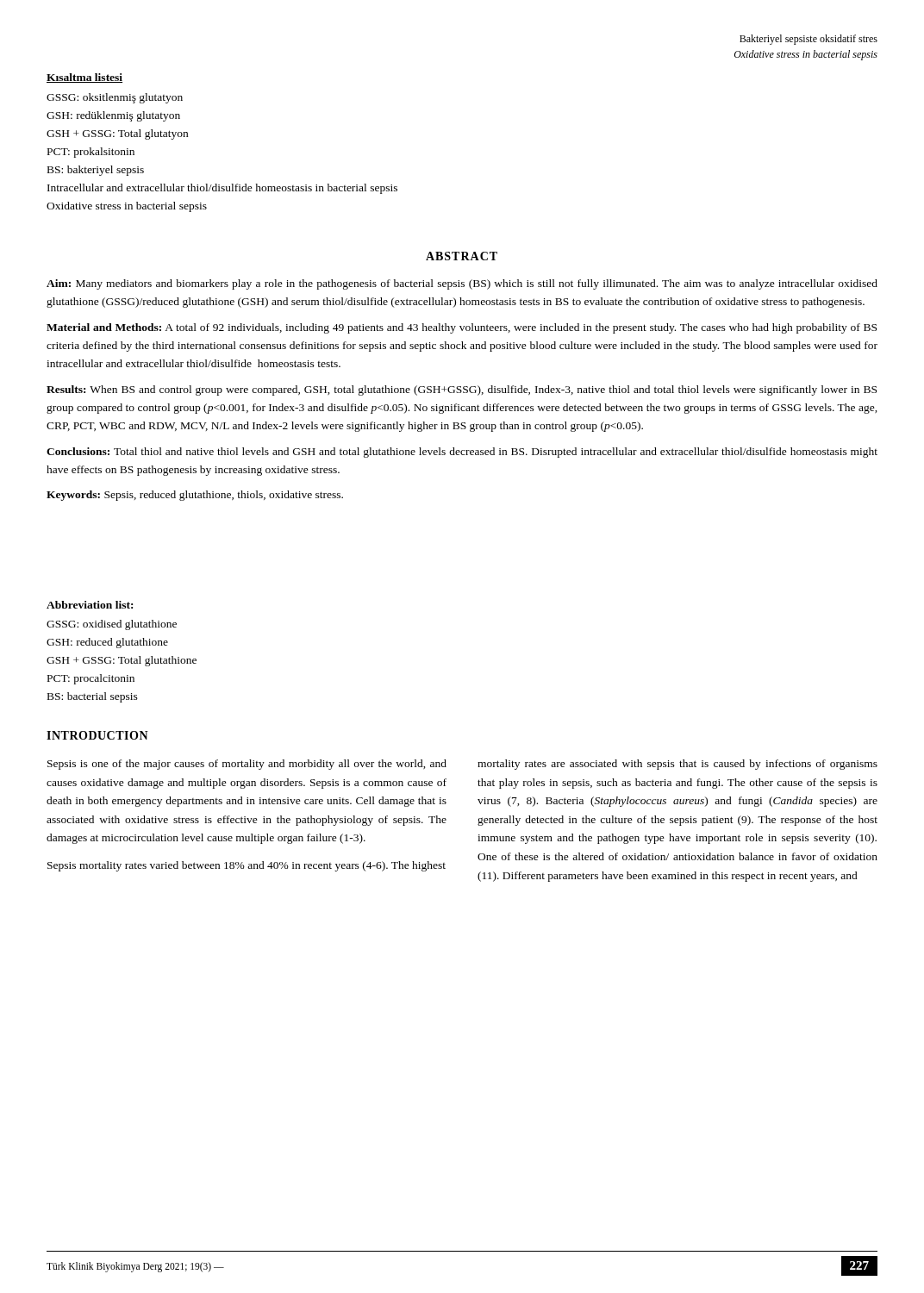This screenshot has width=924, height=1293.
Task: Point to the element starting "Kısaltma listesi"
Action: tap(85, 77)
